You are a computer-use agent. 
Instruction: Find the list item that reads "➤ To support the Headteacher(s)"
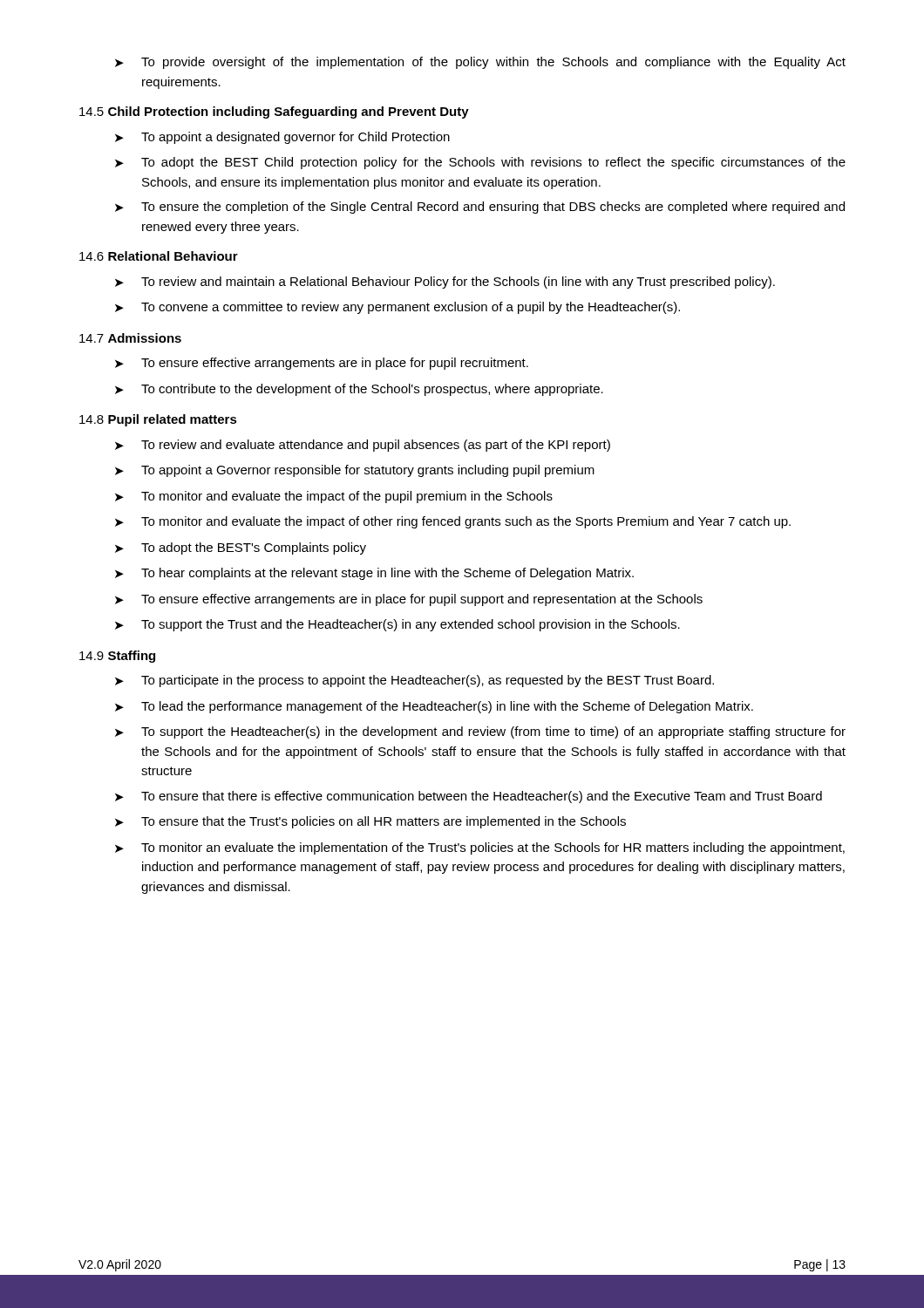(x=479, y=751)
